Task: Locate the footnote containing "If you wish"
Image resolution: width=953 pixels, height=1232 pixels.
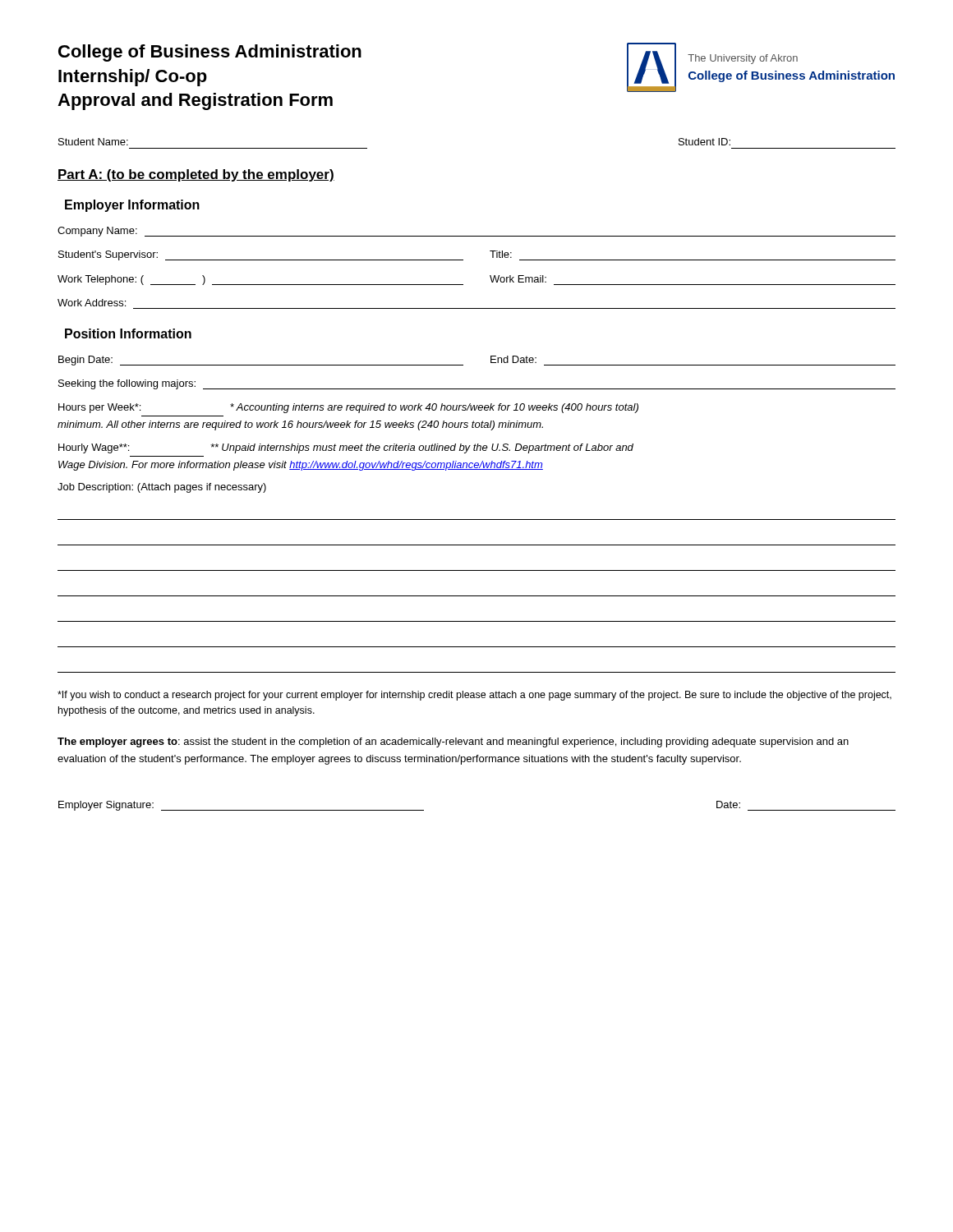Action: [x=475, y=702]
